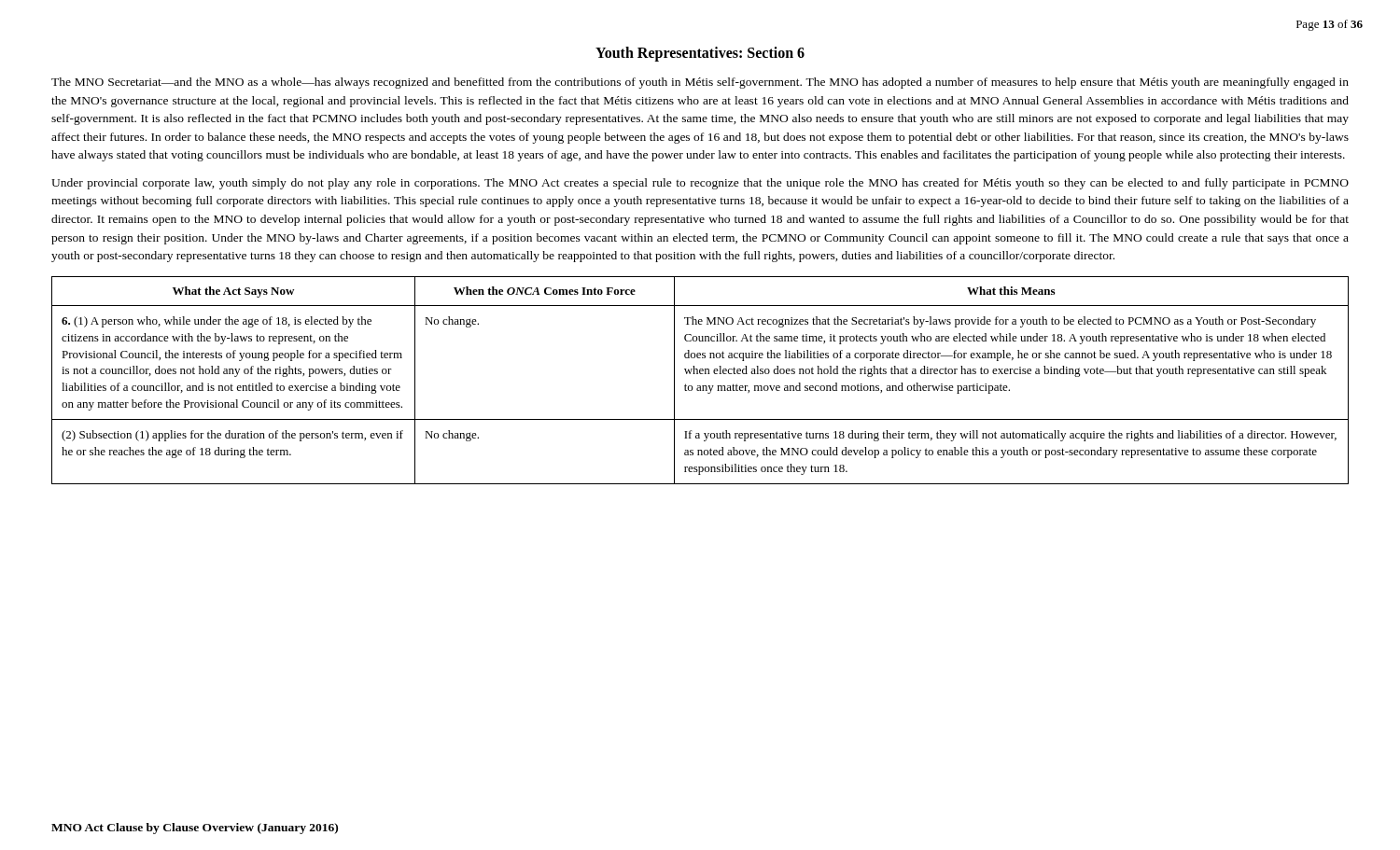Select the section header that reads "Youth Representatives: Section 6"
The image size is (1400, 850).
click(x=700, y=53)
